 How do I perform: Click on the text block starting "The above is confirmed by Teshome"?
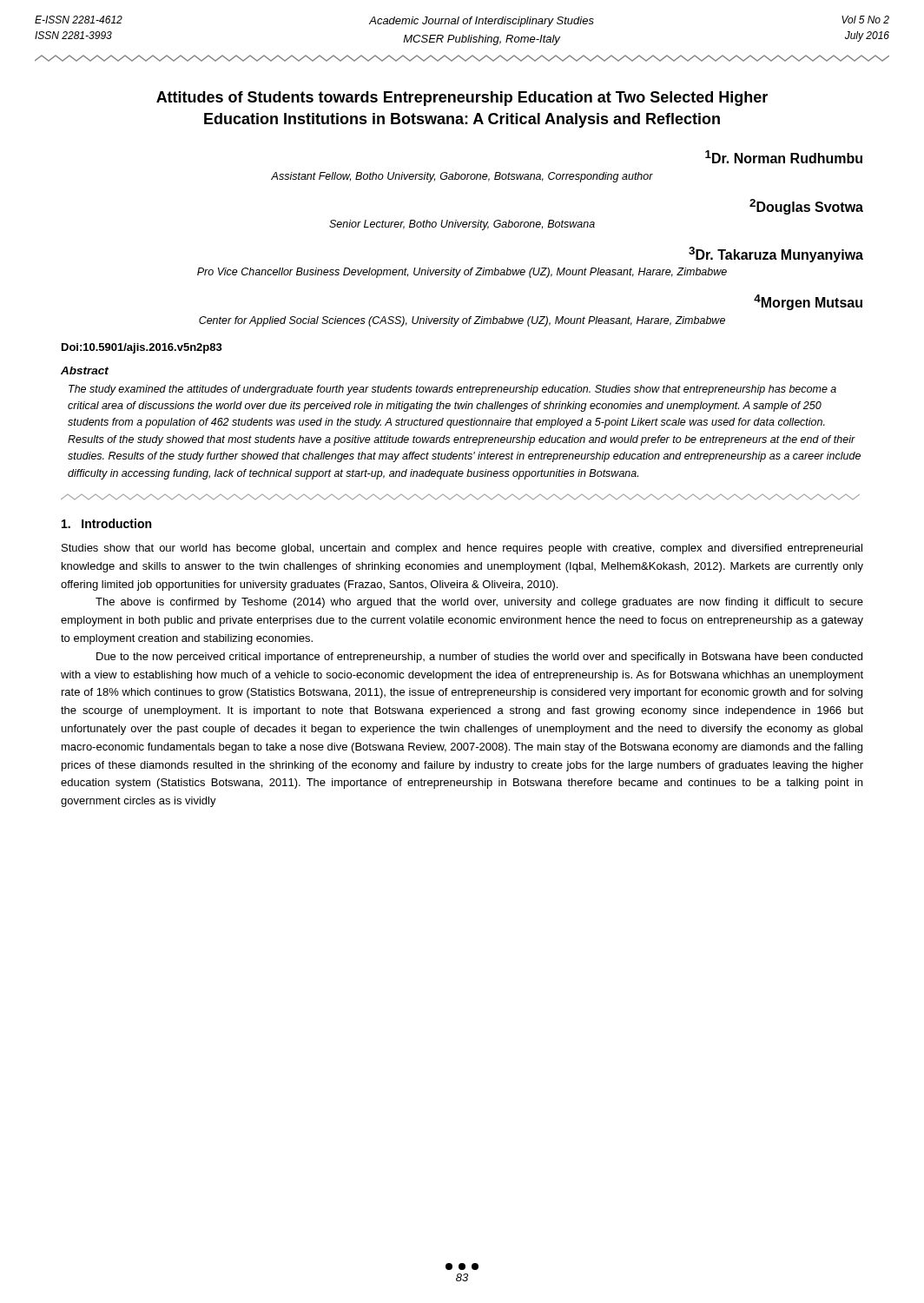pos(462,620)
